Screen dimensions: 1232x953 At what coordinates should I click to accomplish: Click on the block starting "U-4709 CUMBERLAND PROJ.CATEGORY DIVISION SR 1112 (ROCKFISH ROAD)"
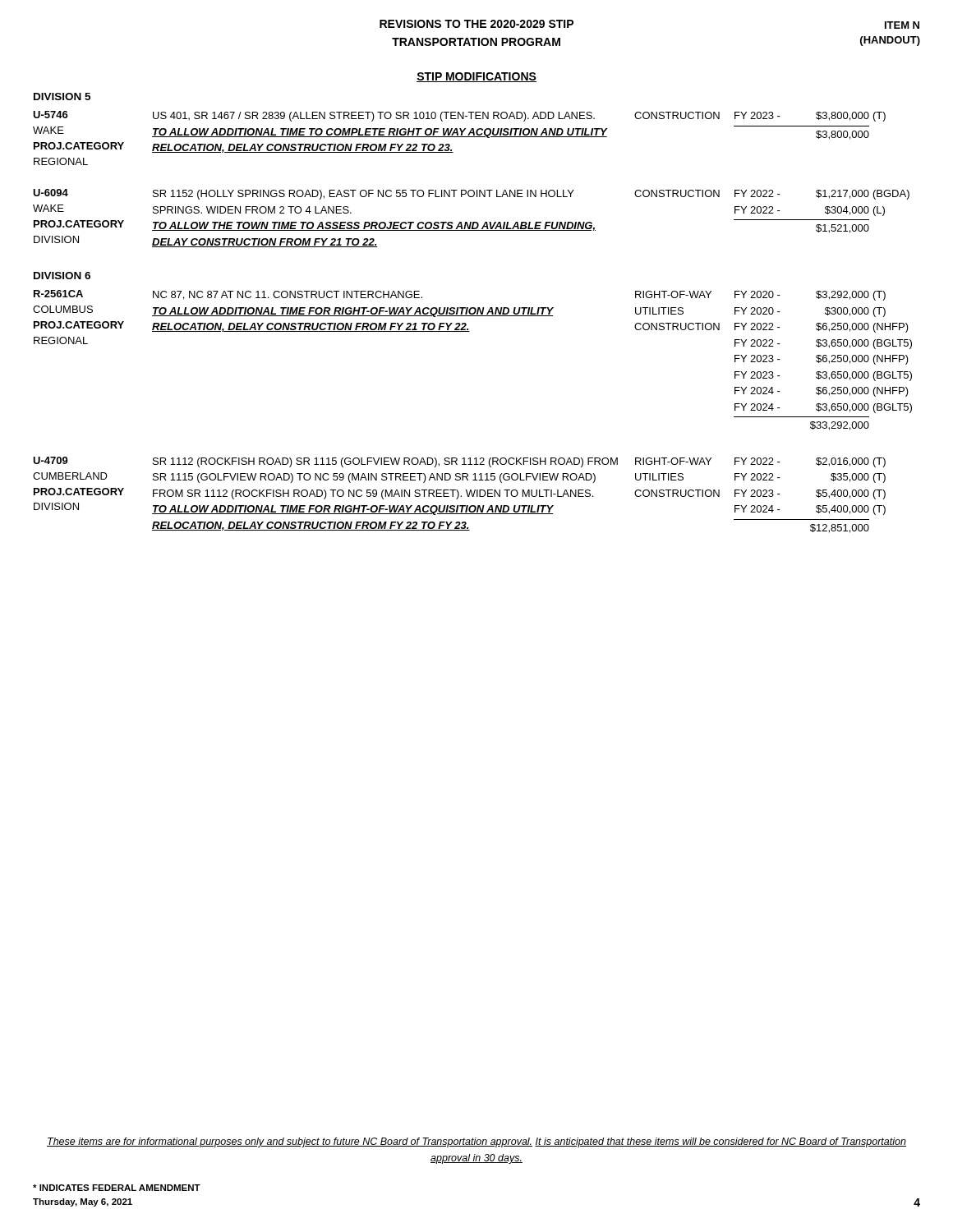point(476,495)
